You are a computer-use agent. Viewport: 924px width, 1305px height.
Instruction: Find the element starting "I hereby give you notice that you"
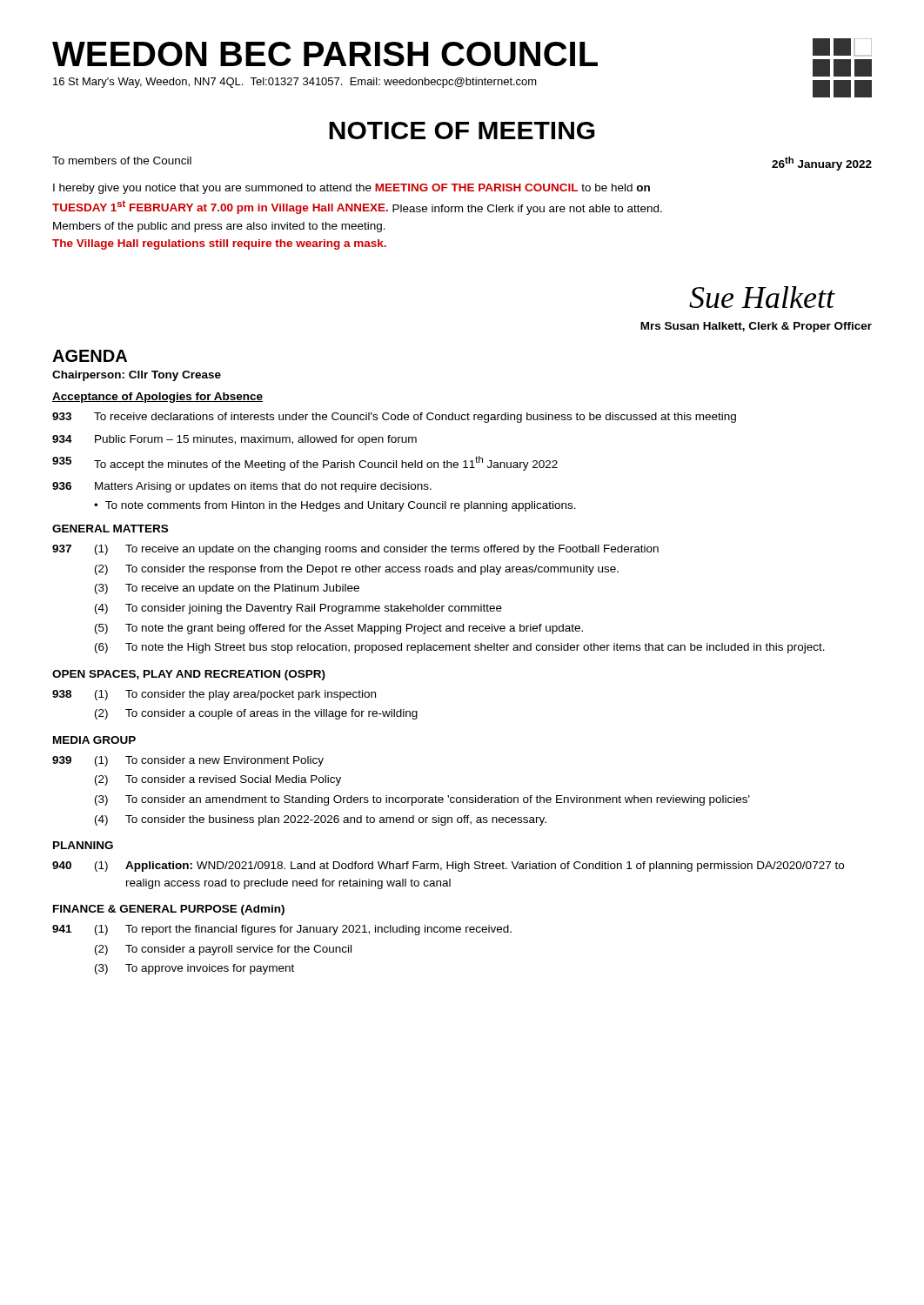click(x=358, y=215)
